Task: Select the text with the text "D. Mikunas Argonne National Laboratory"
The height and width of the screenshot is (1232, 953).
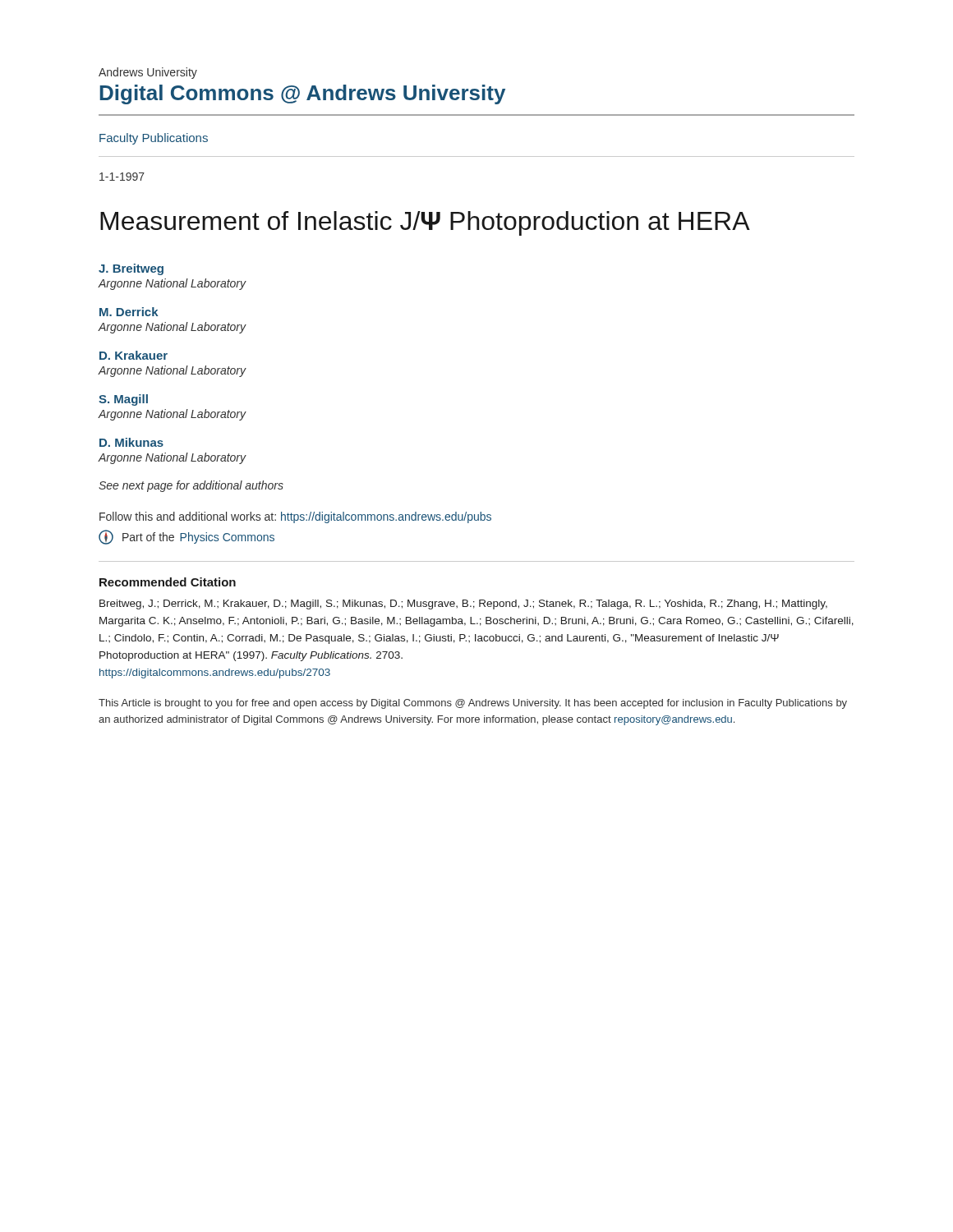Action: tap(131, 442)
